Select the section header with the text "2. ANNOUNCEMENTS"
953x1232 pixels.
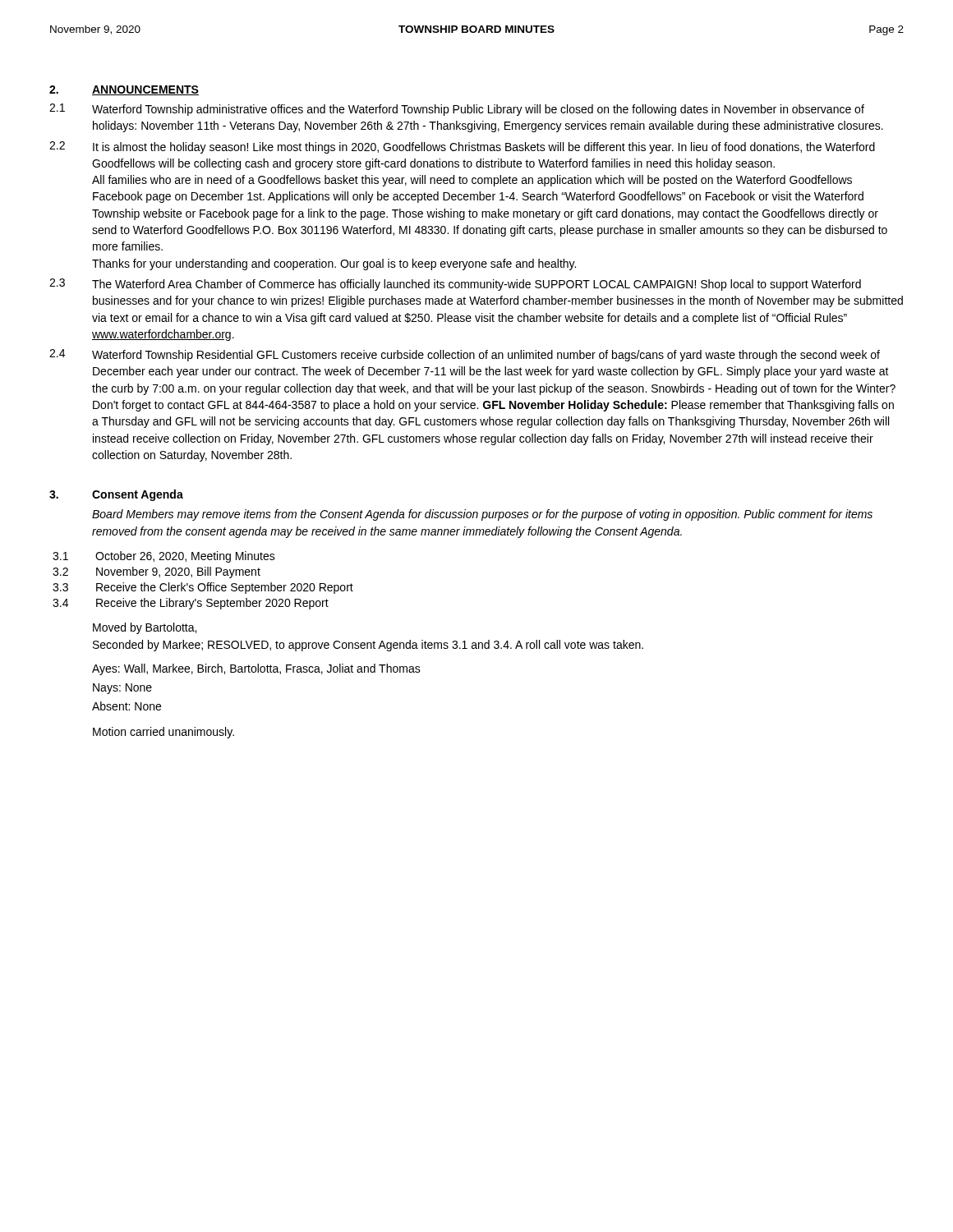(124, 90)
